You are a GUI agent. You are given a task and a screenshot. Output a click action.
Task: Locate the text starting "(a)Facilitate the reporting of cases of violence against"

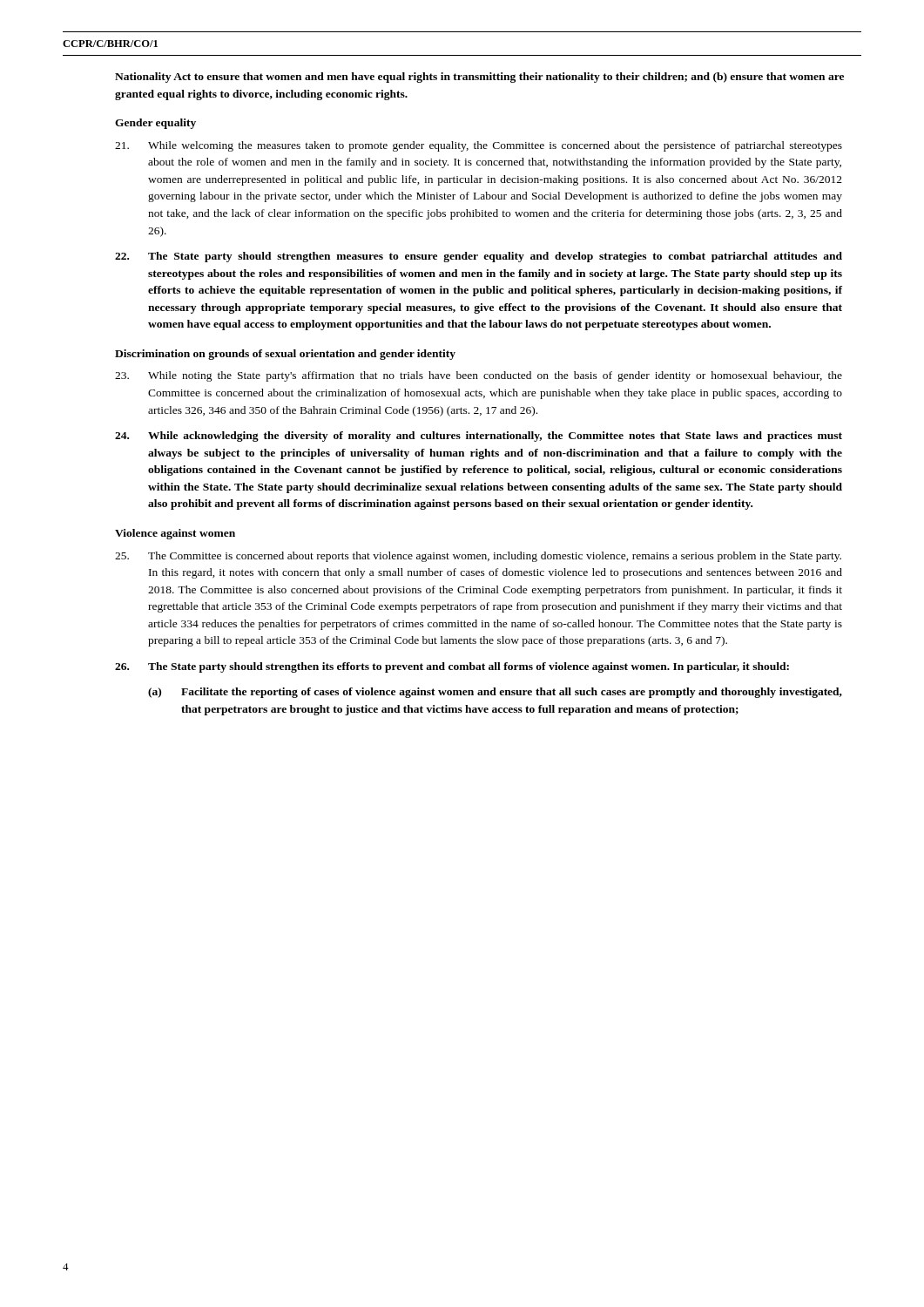point(495,701)
